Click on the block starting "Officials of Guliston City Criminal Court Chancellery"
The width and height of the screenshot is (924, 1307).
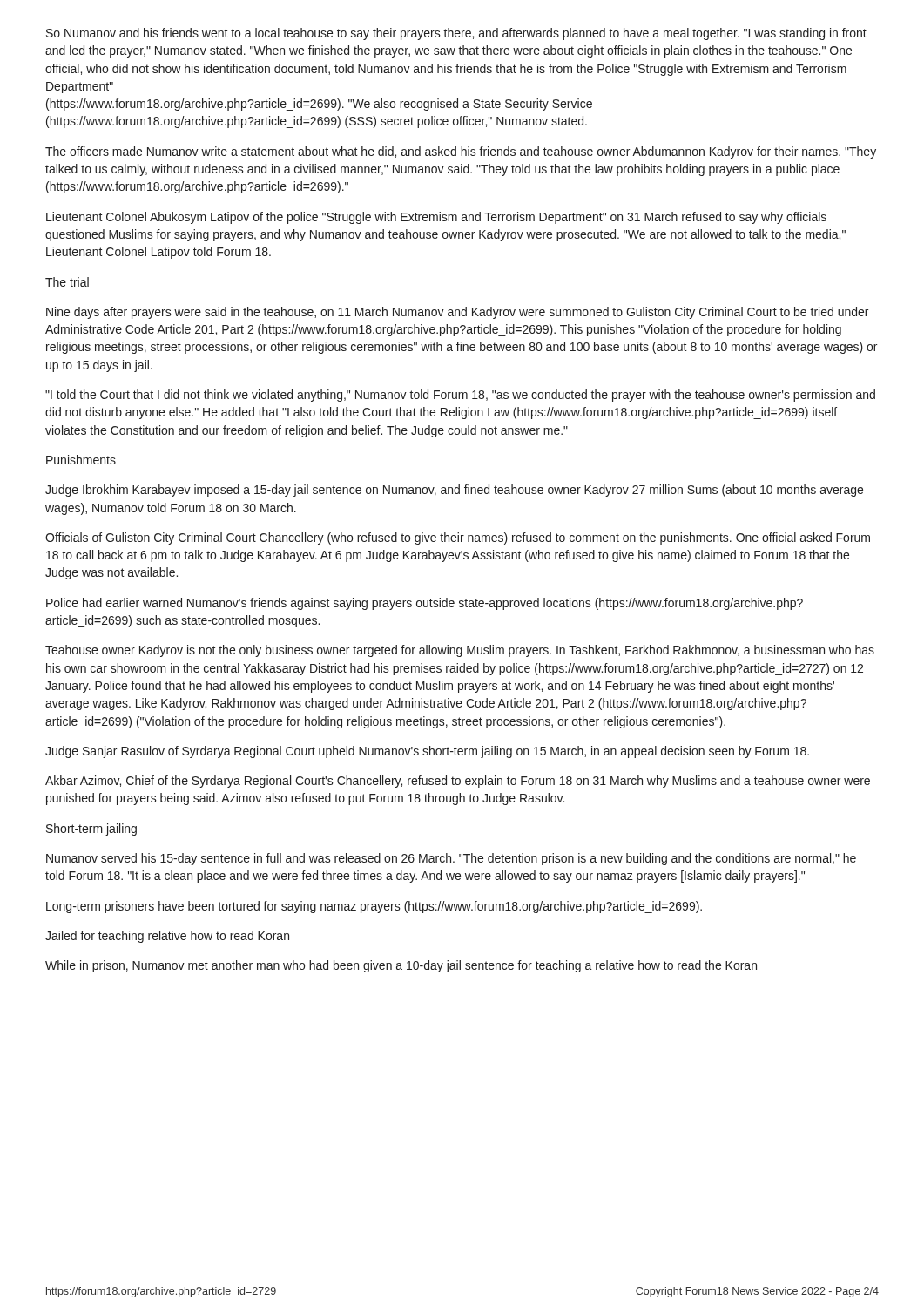click(462, 555)
